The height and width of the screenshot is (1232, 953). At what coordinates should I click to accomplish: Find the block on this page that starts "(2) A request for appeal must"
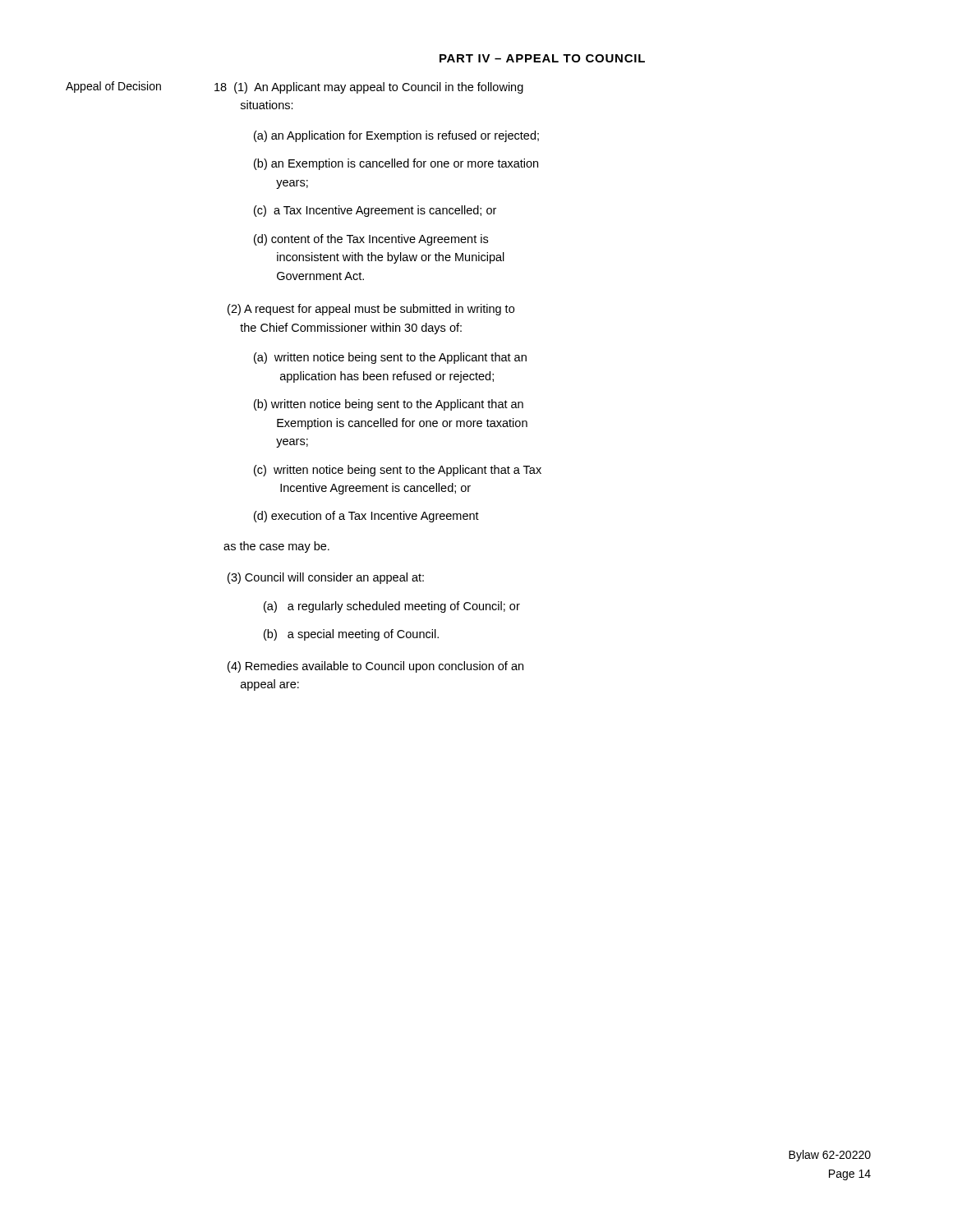[364, 318]
